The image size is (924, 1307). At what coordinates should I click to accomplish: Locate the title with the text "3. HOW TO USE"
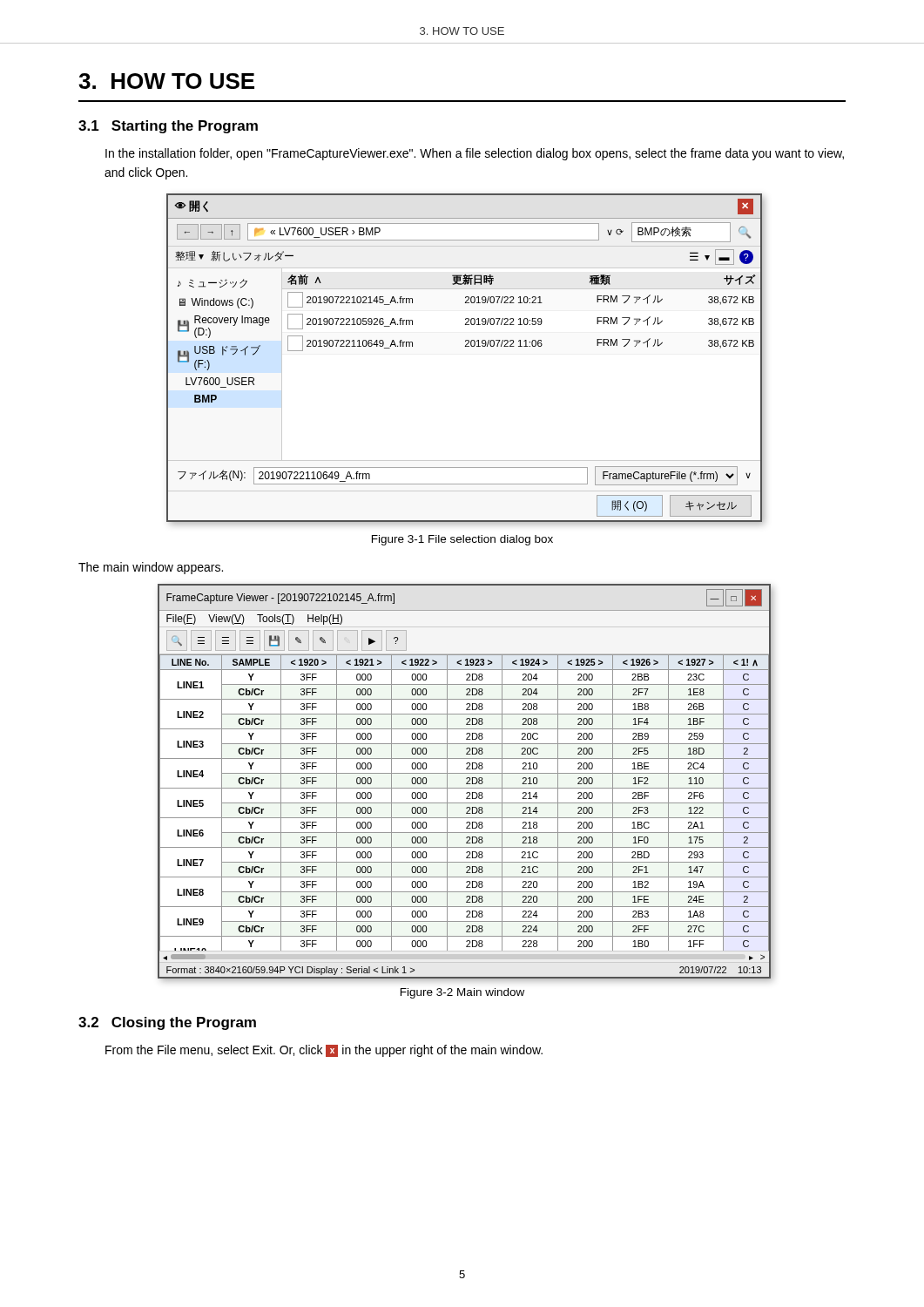pos(166,81)
